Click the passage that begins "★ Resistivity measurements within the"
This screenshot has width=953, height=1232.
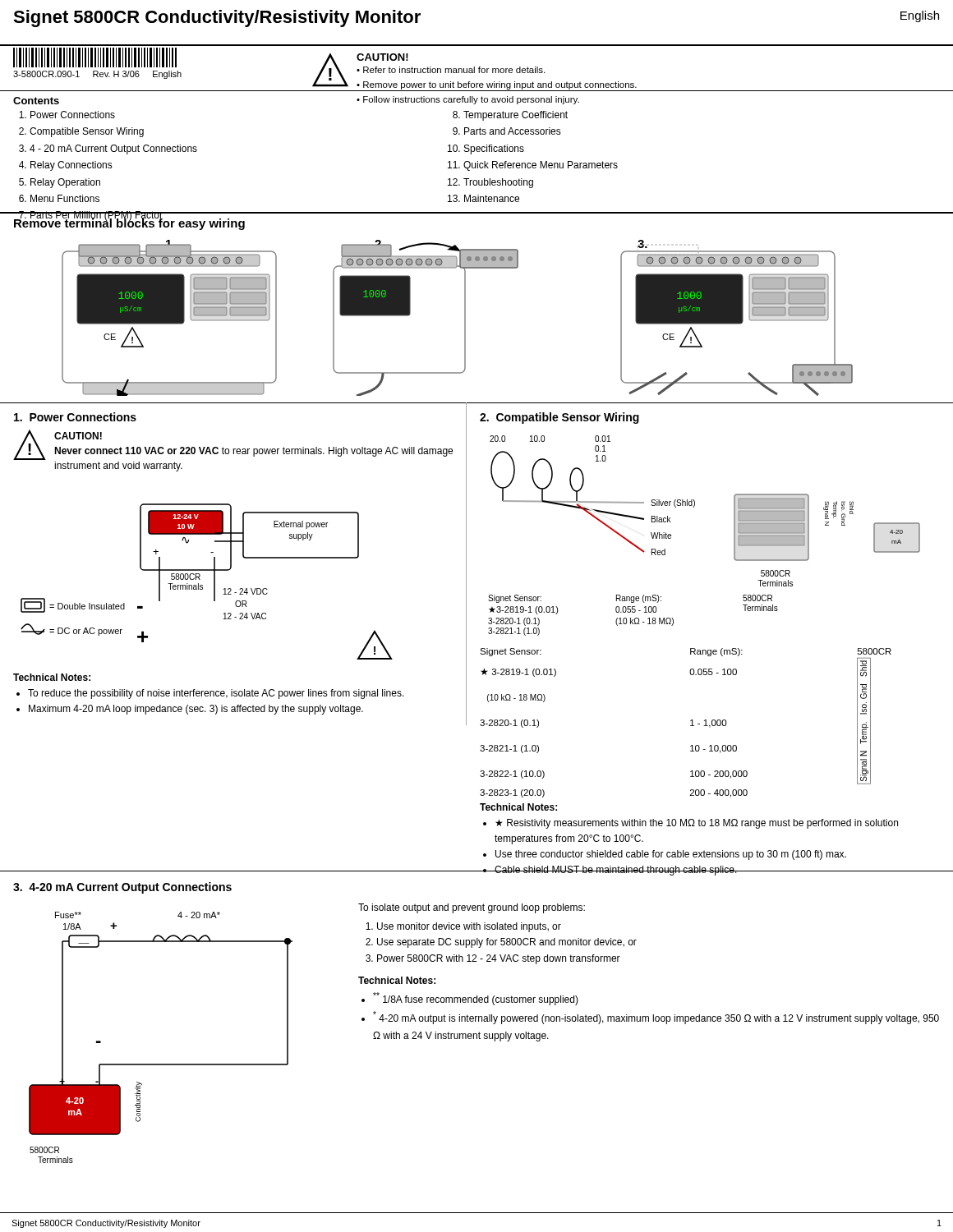point(697,831)
